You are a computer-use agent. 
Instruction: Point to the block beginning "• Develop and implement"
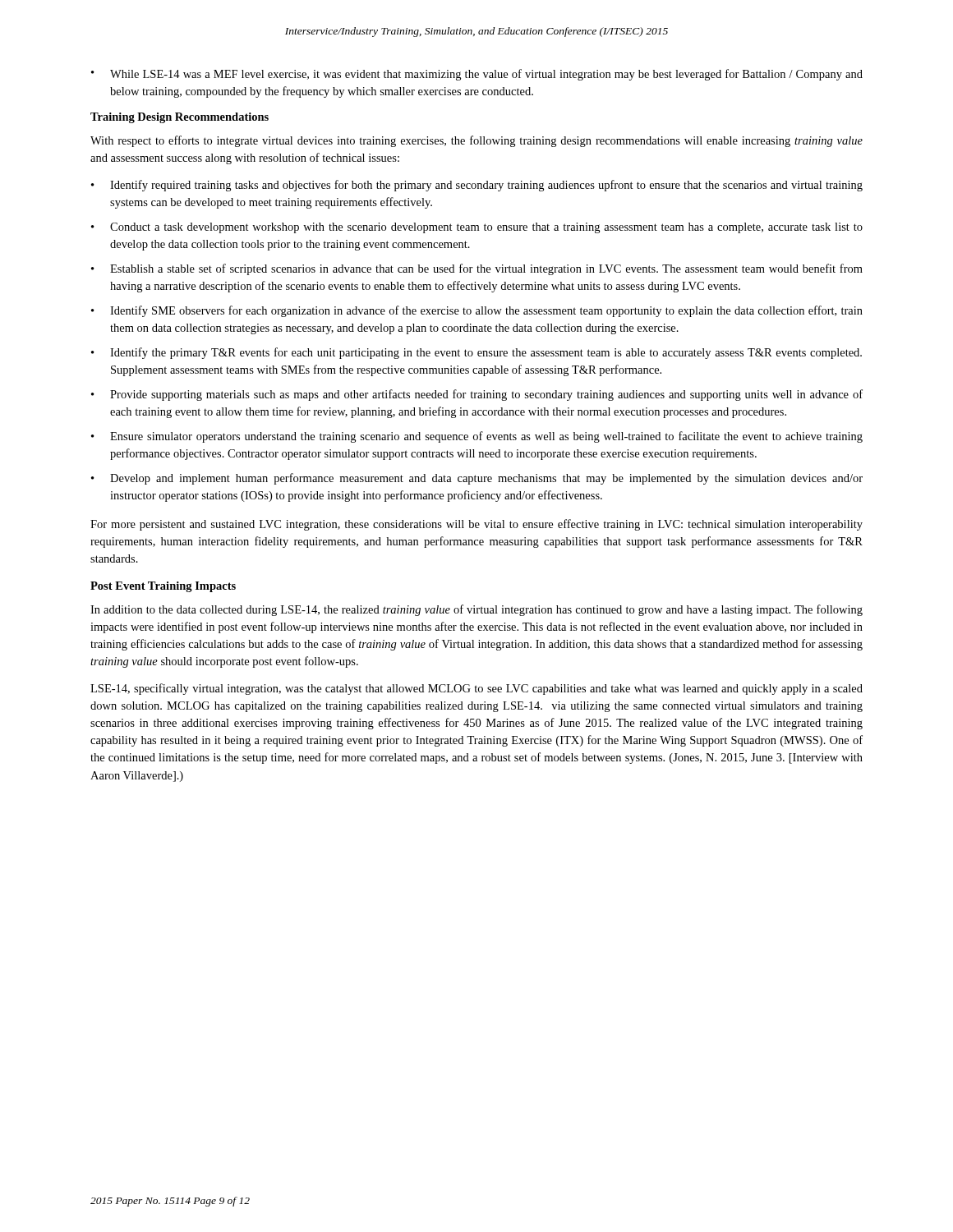tap(476, 487)
